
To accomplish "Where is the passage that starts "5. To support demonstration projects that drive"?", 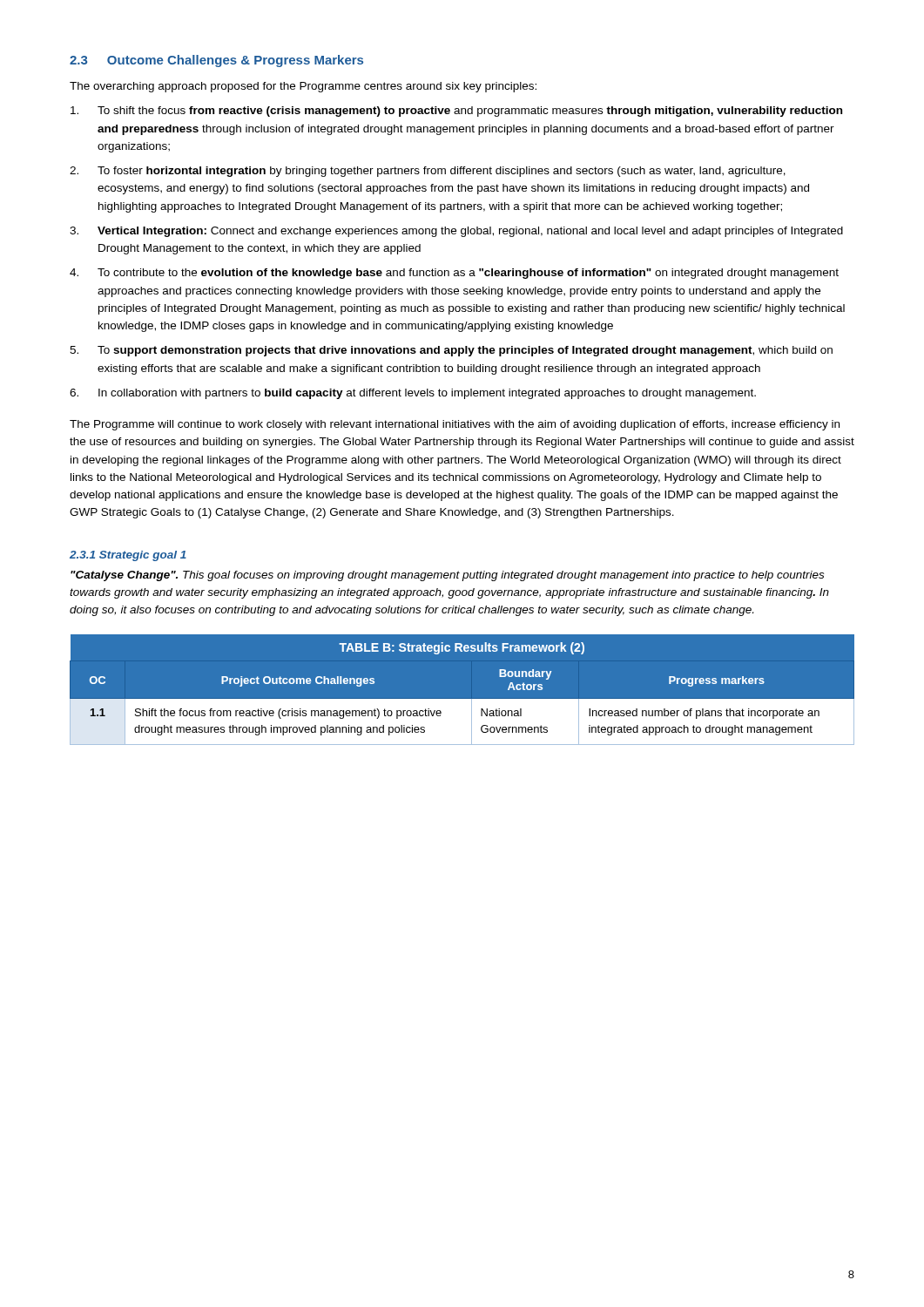I will [x=462, y=359].
